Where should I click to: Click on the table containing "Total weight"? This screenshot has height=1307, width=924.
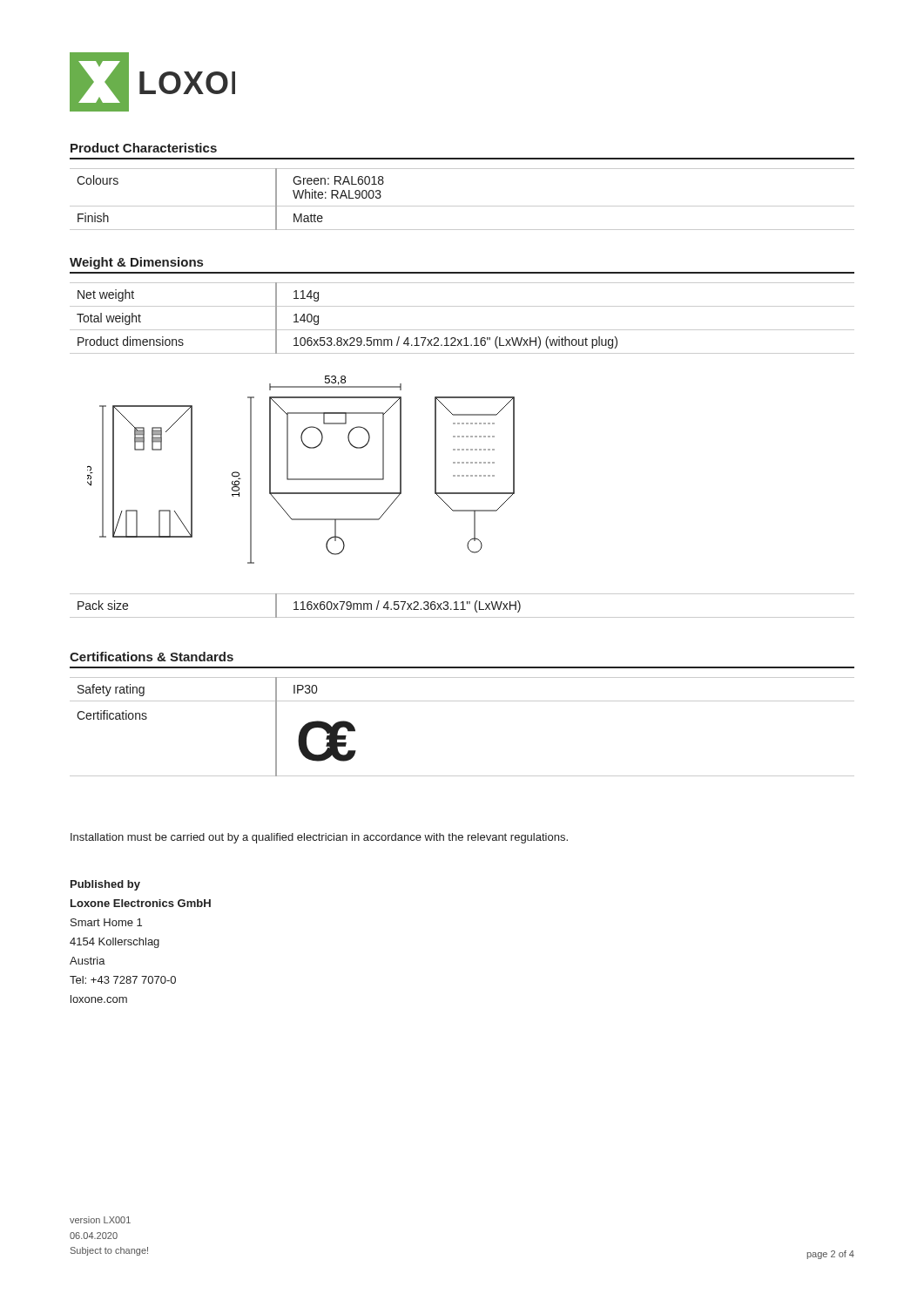pyautogui.click(x=462, y=318)
